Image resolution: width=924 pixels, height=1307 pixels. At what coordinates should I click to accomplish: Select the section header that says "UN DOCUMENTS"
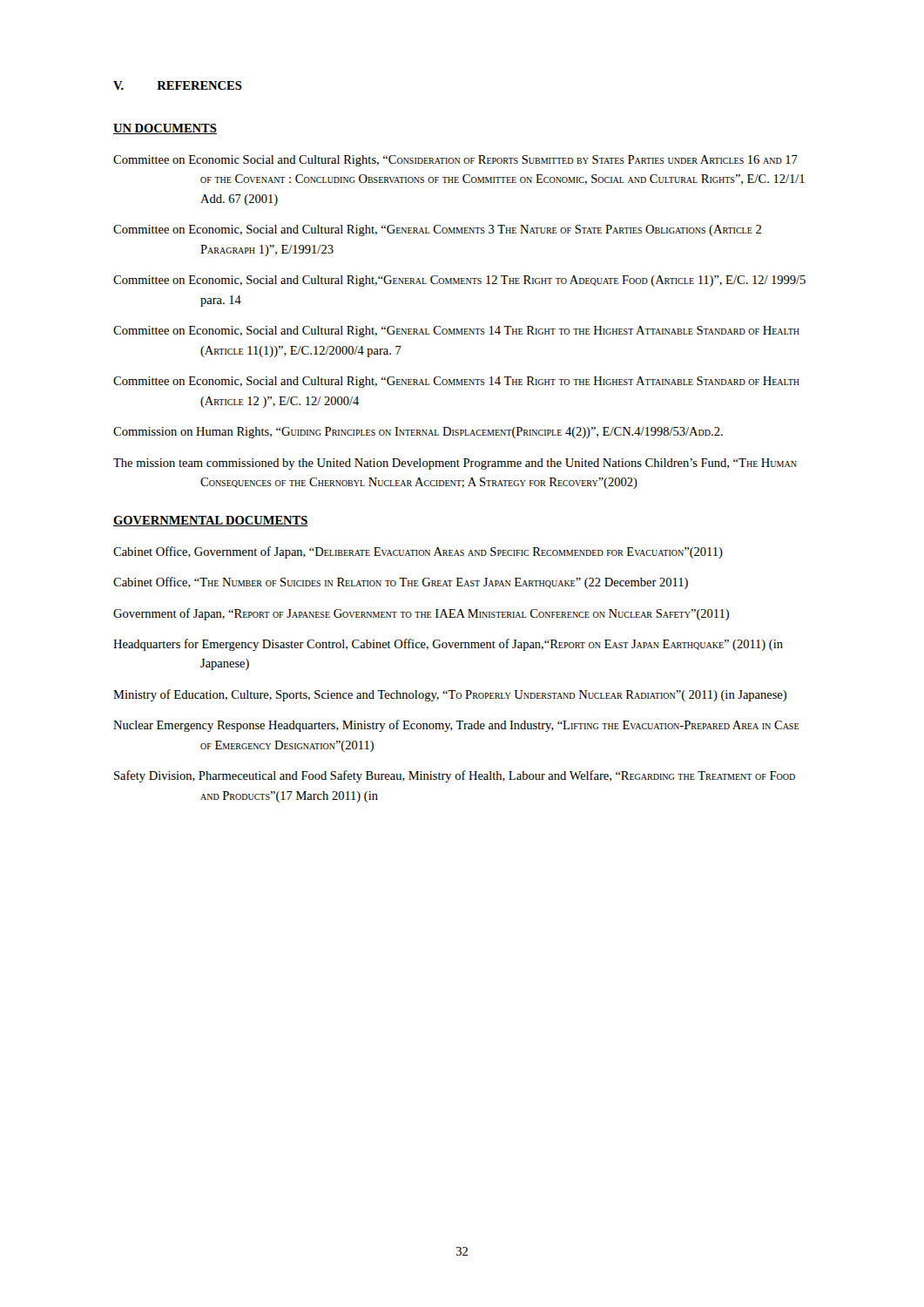click(165, 128)
